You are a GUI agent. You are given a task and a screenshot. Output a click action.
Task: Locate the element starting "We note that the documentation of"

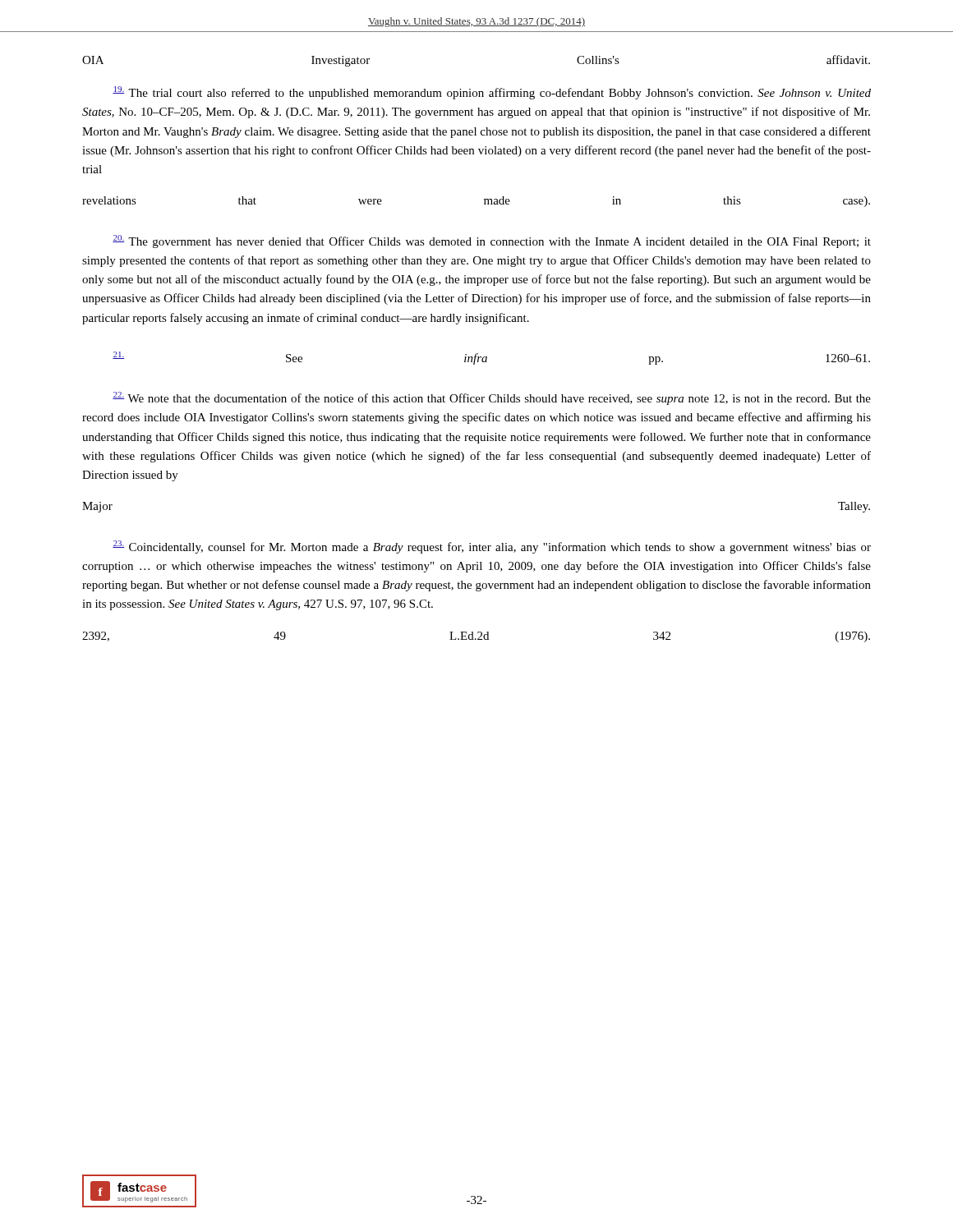(476, 452)
